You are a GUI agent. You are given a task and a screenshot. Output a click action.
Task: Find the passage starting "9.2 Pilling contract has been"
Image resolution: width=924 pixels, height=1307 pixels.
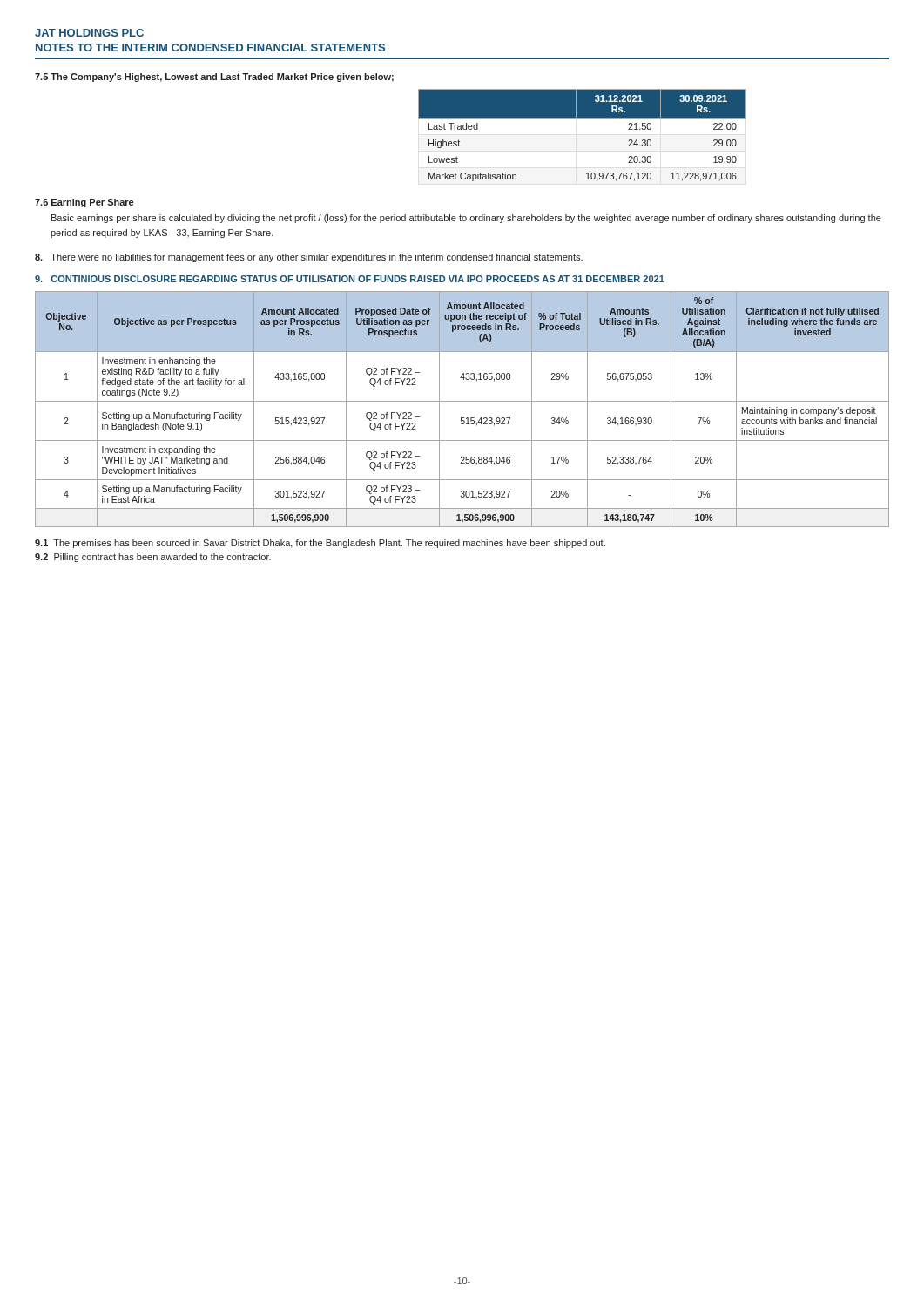[x=153, y=556]
